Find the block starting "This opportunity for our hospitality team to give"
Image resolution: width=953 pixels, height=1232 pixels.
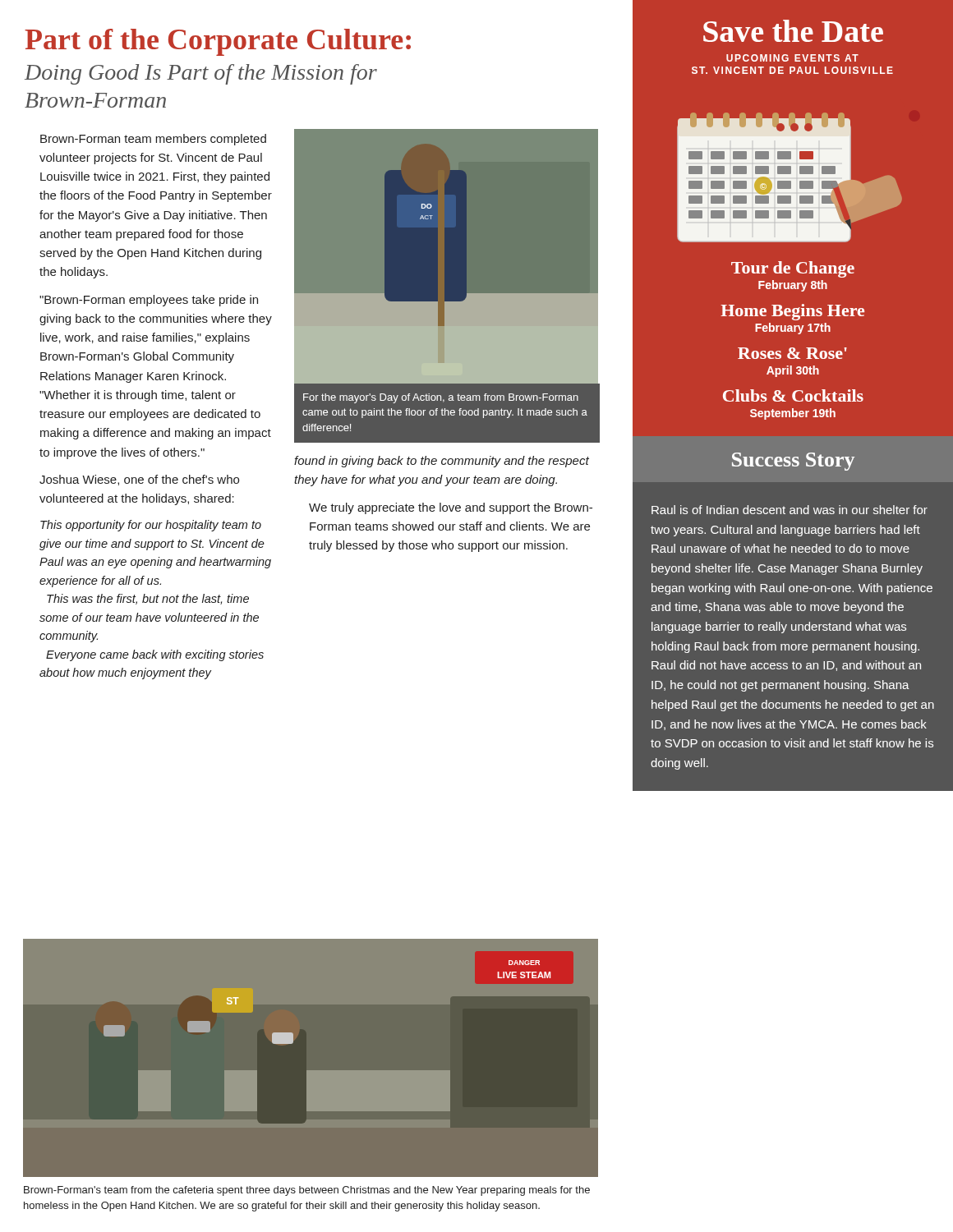[155, 599]
